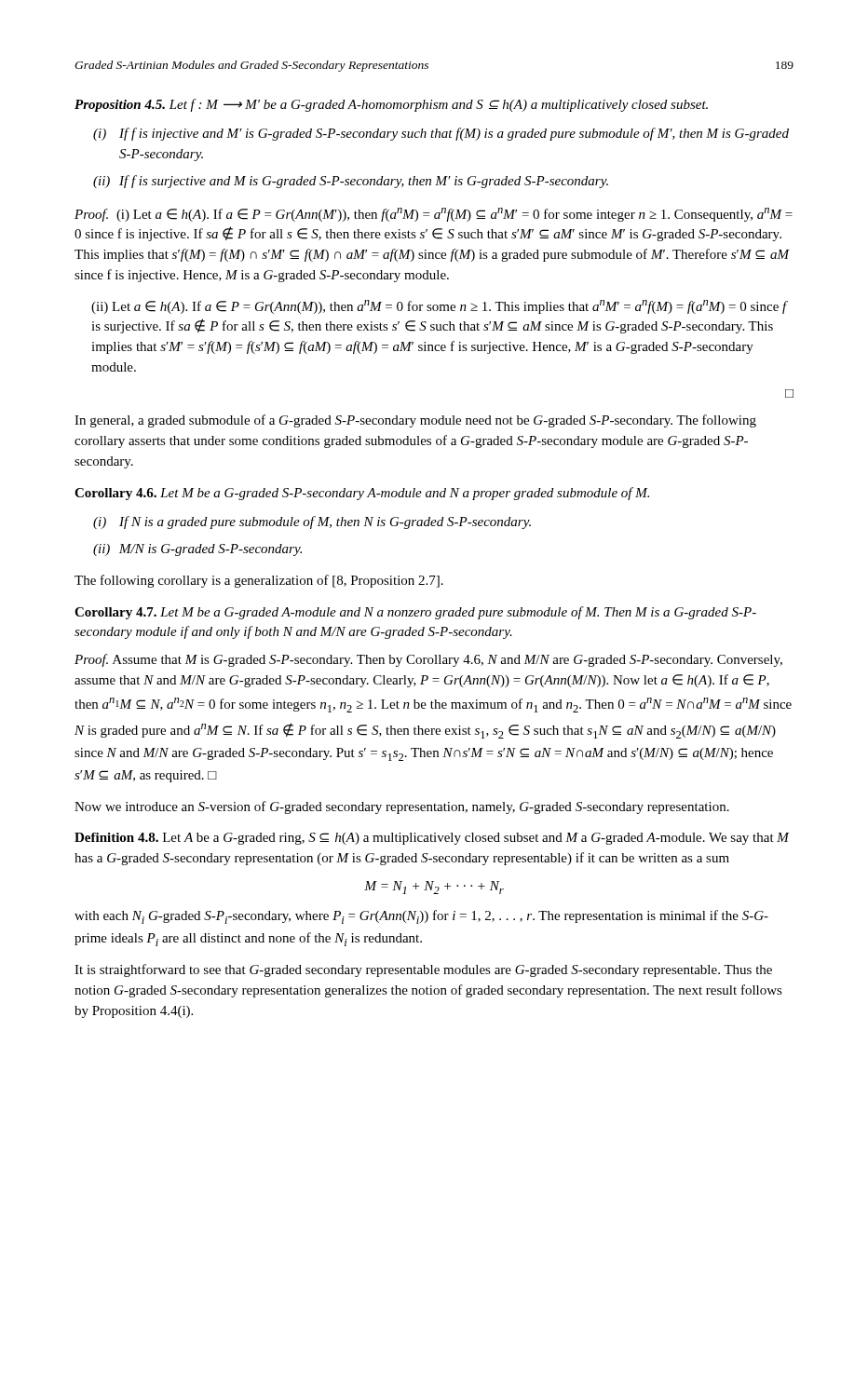
Task: Select the text block that reads "(ii) Let a ∈"
Action: (439, 335)
